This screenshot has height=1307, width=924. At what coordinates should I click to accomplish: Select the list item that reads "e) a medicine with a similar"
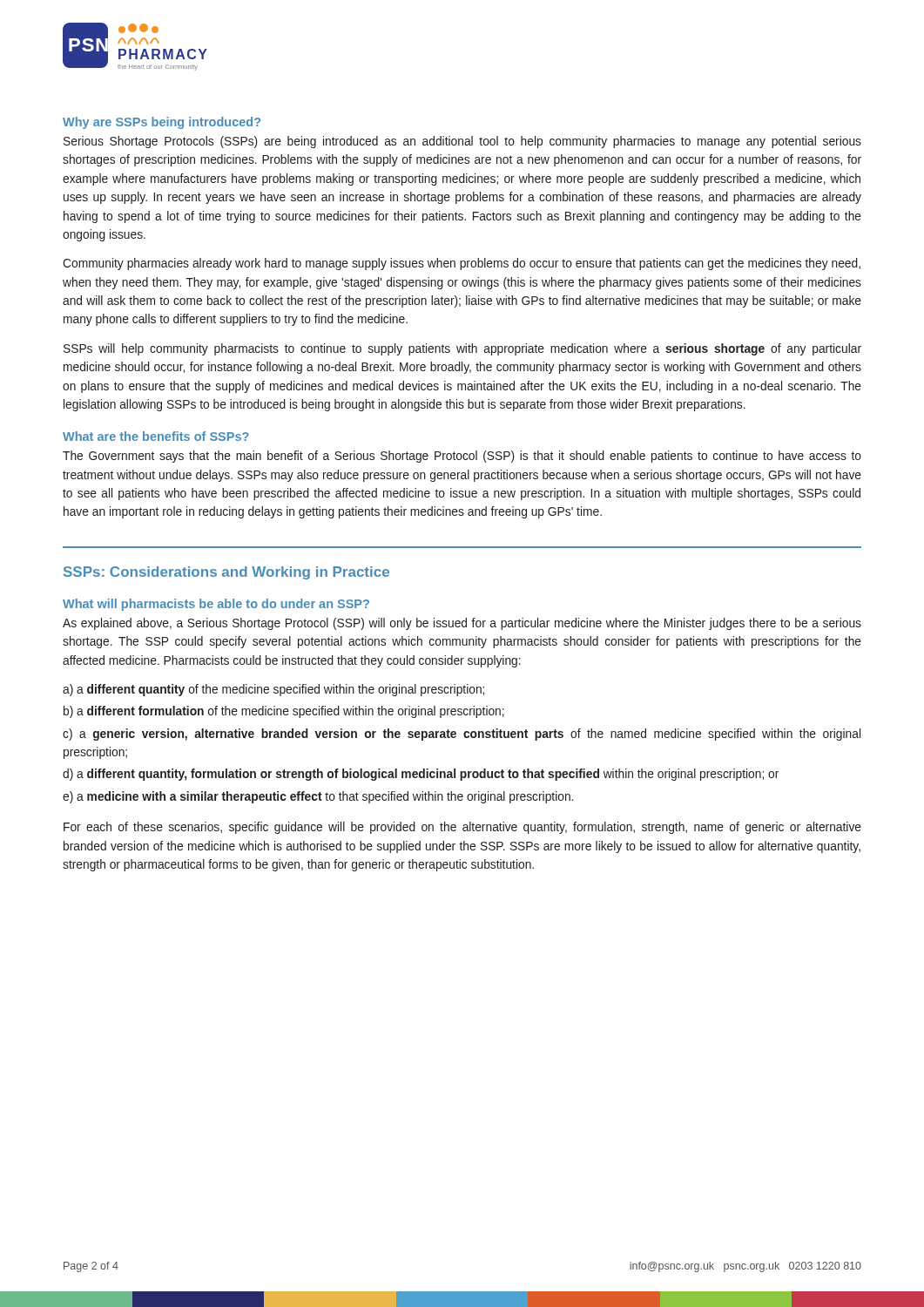pos(319,797)
